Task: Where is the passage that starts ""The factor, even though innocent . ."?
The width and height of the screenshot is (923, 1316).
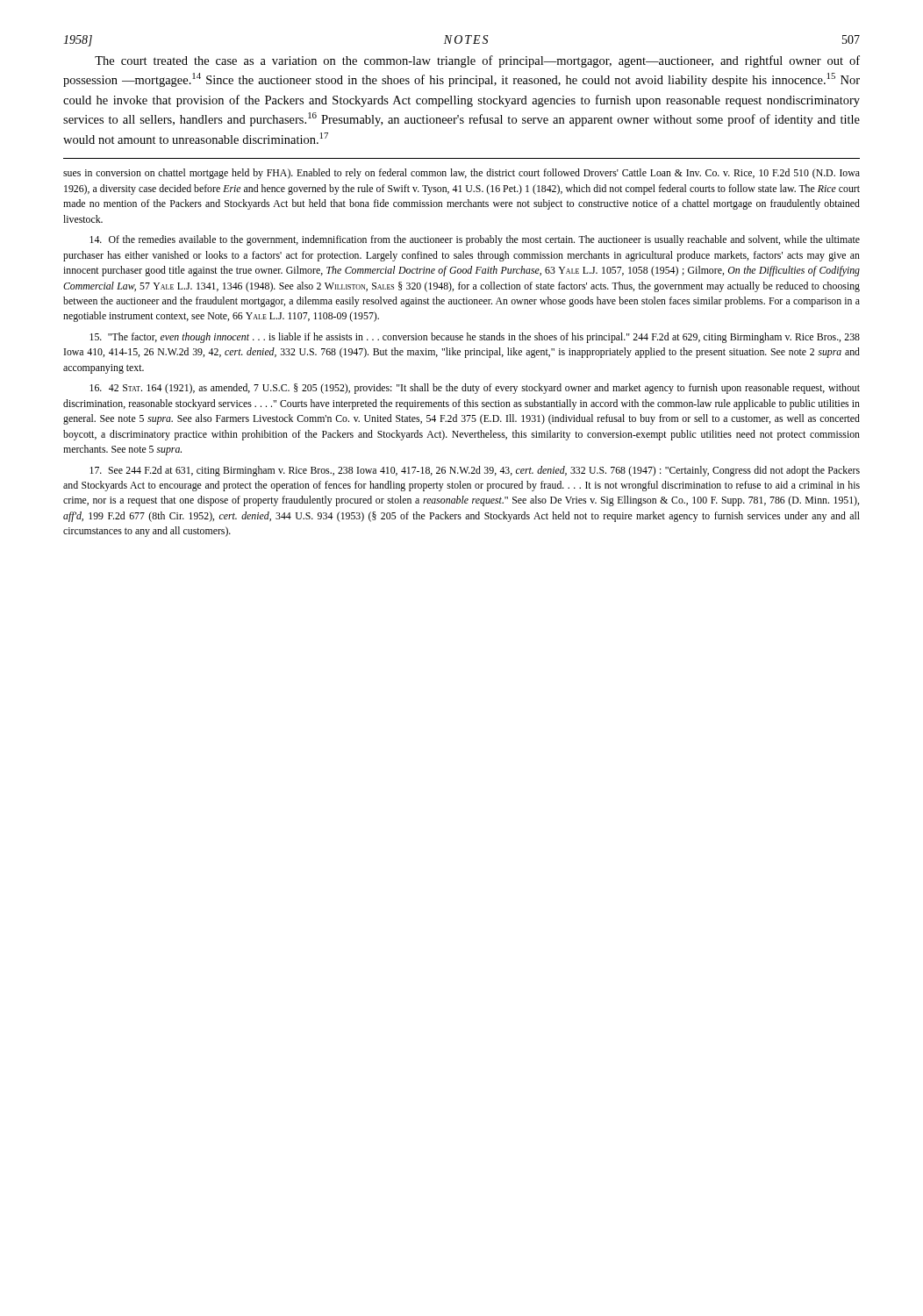Action: point(462,353)
